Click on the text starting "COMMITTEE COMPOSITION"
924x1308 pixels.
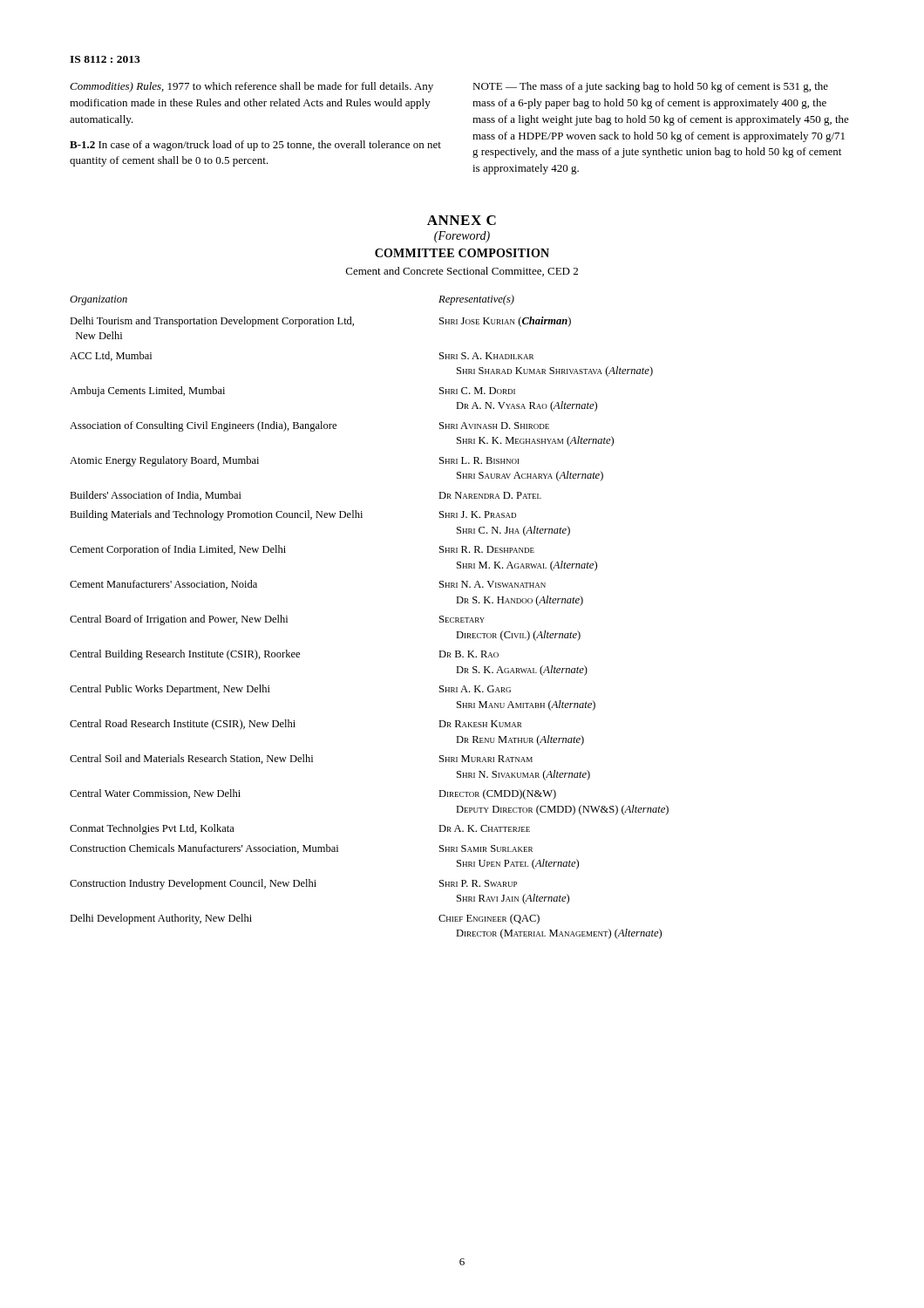[x=462, y=253]
